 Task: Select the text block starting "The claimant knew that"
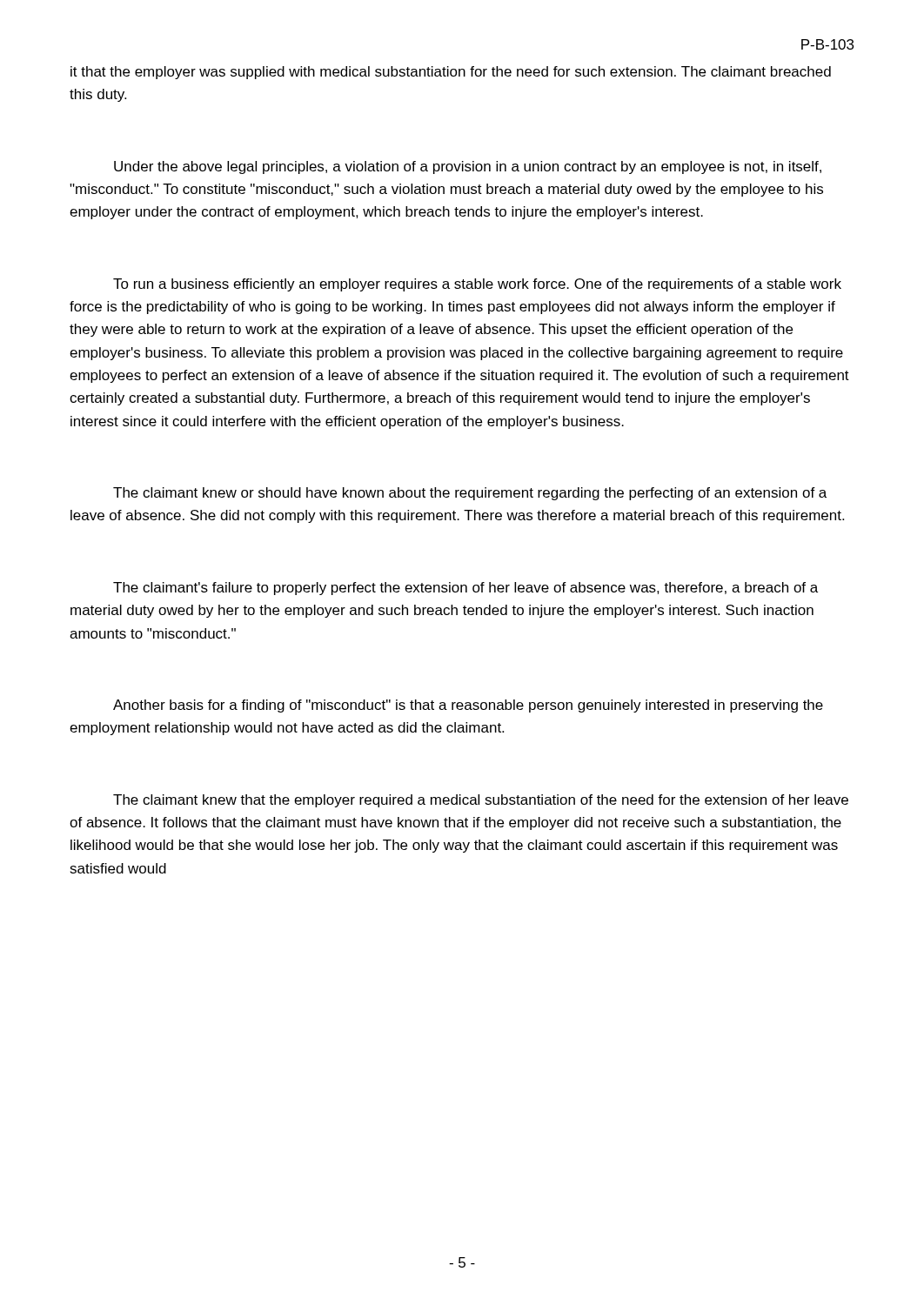pyautogui.click(x=459, y=834)
